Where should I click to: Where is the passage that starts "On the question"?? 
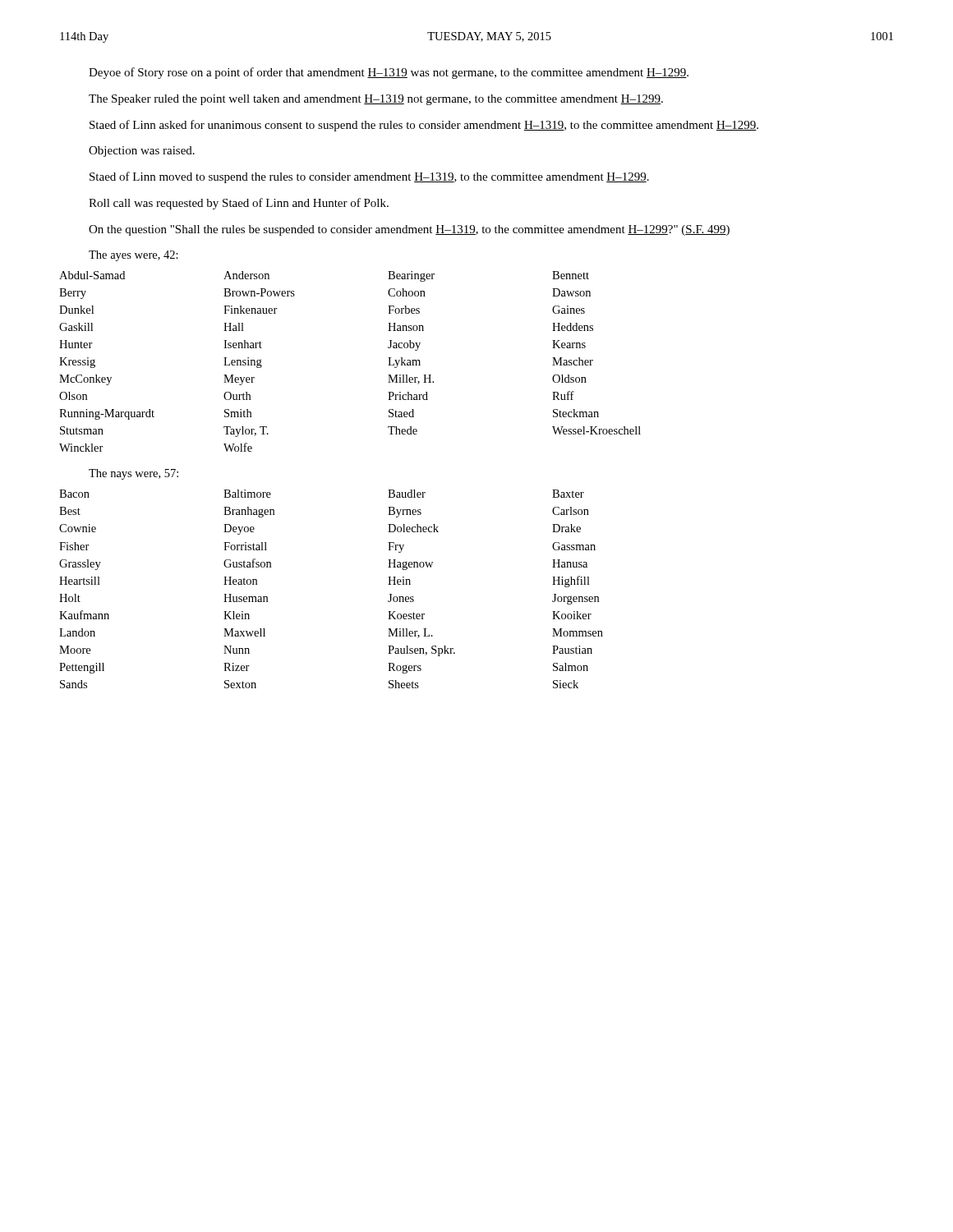coord(476,229)
